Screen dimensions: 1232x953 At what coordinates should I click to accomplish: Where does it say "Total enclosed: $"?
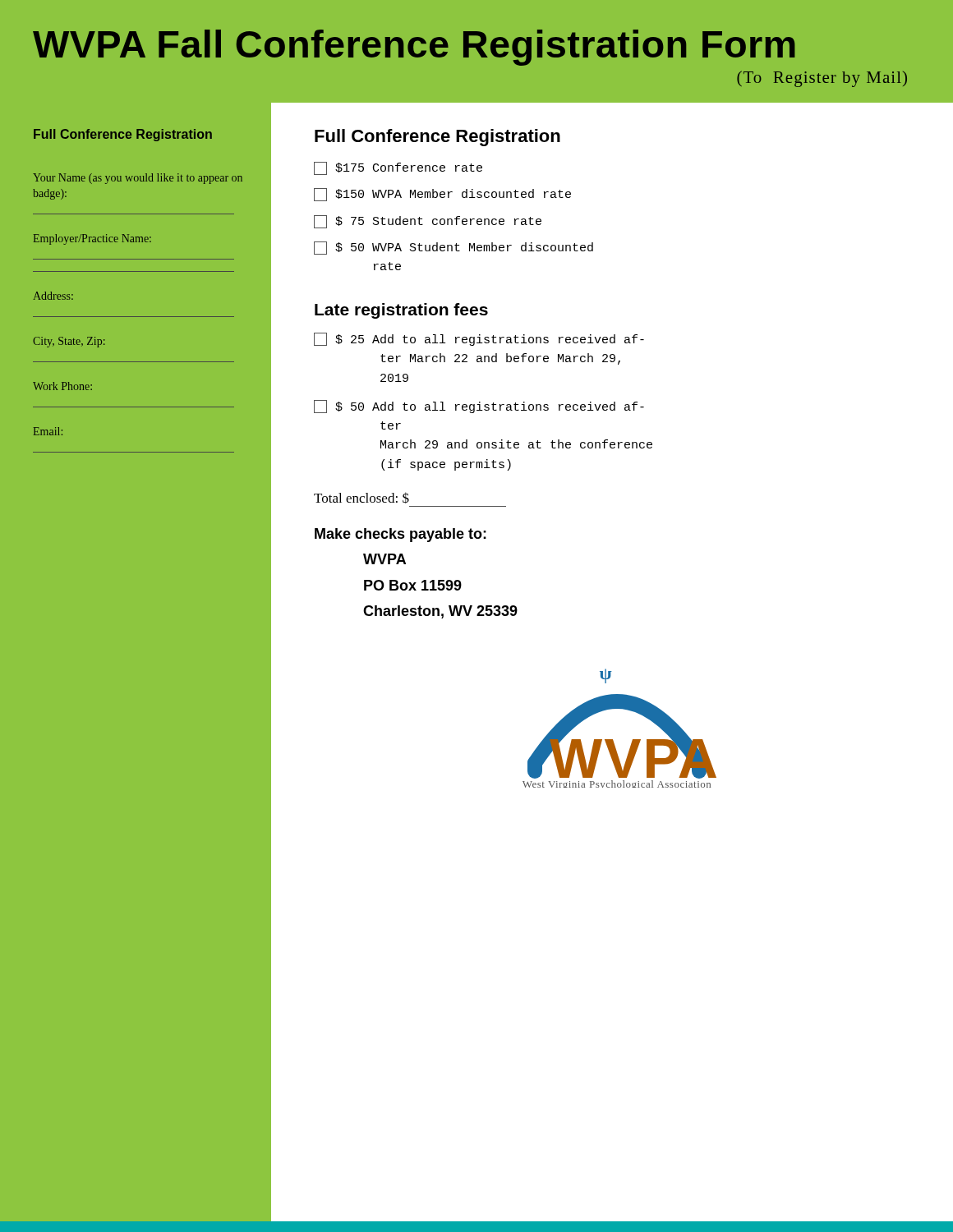click(410, 498)
